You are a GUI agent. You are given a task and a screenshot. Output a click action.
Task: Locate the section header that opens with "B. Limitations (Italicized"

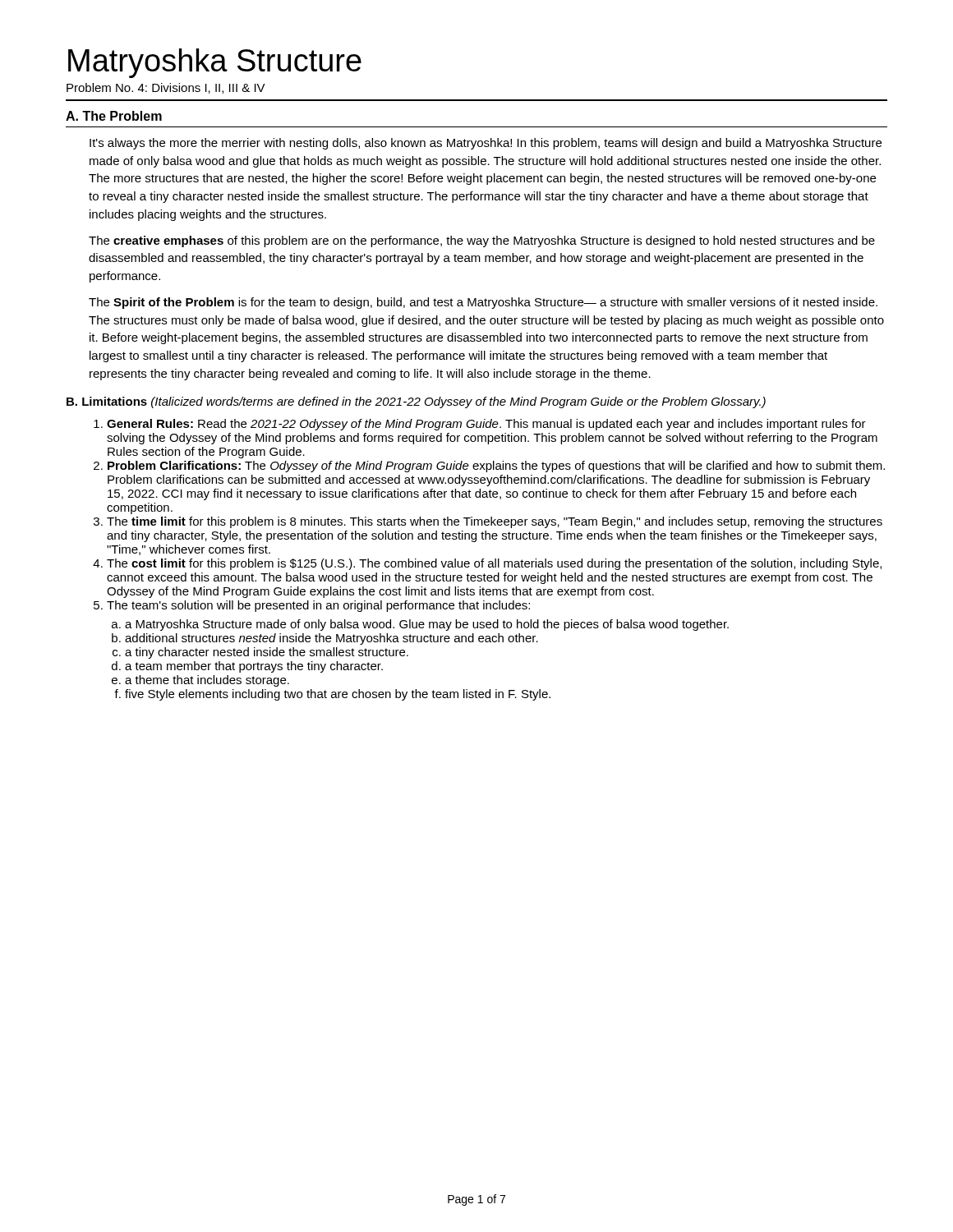(x=476, y=401)
